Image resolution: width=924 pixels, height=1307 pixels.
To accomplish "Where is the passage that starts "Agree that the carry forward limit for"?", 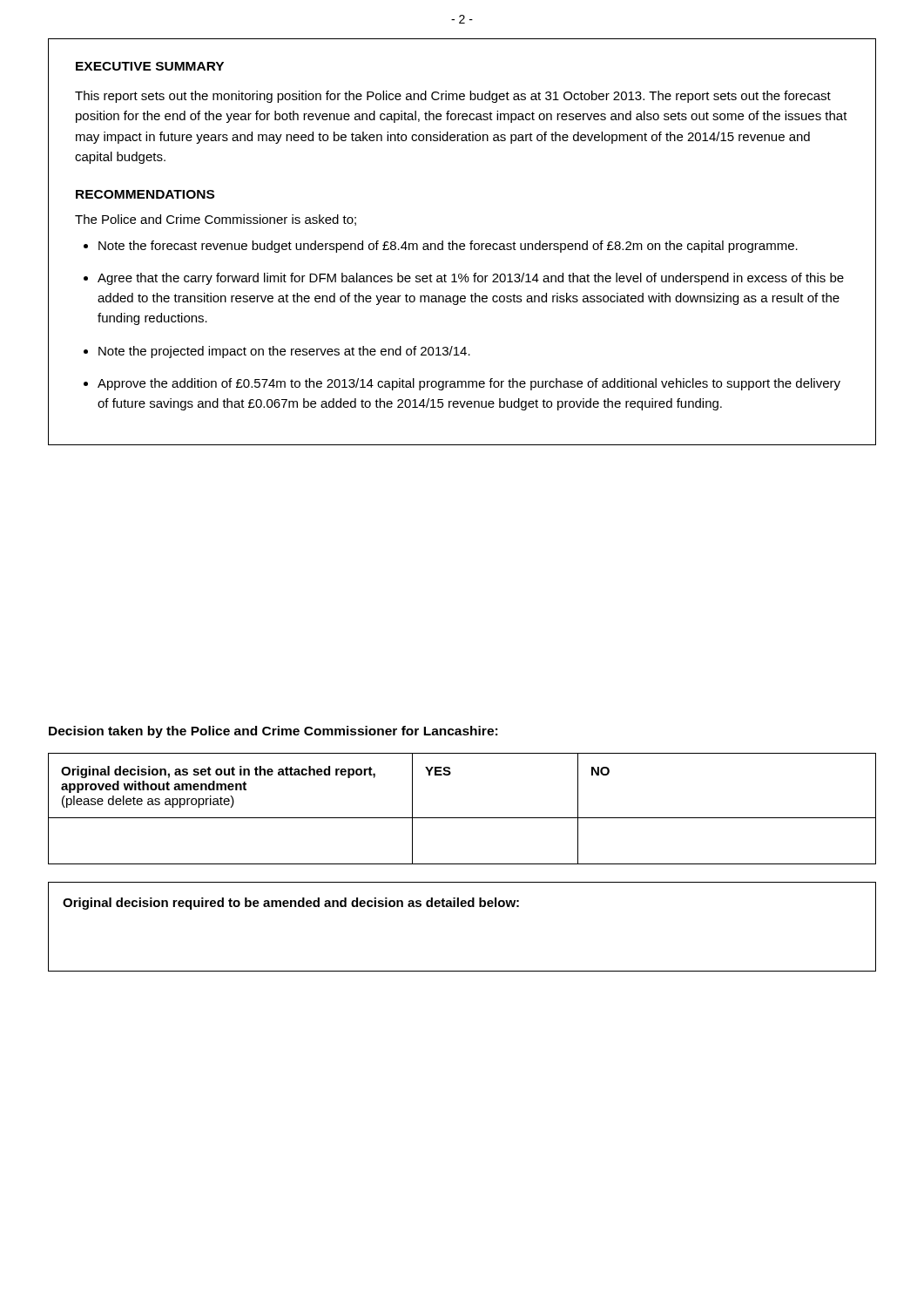I will (471, 298).
